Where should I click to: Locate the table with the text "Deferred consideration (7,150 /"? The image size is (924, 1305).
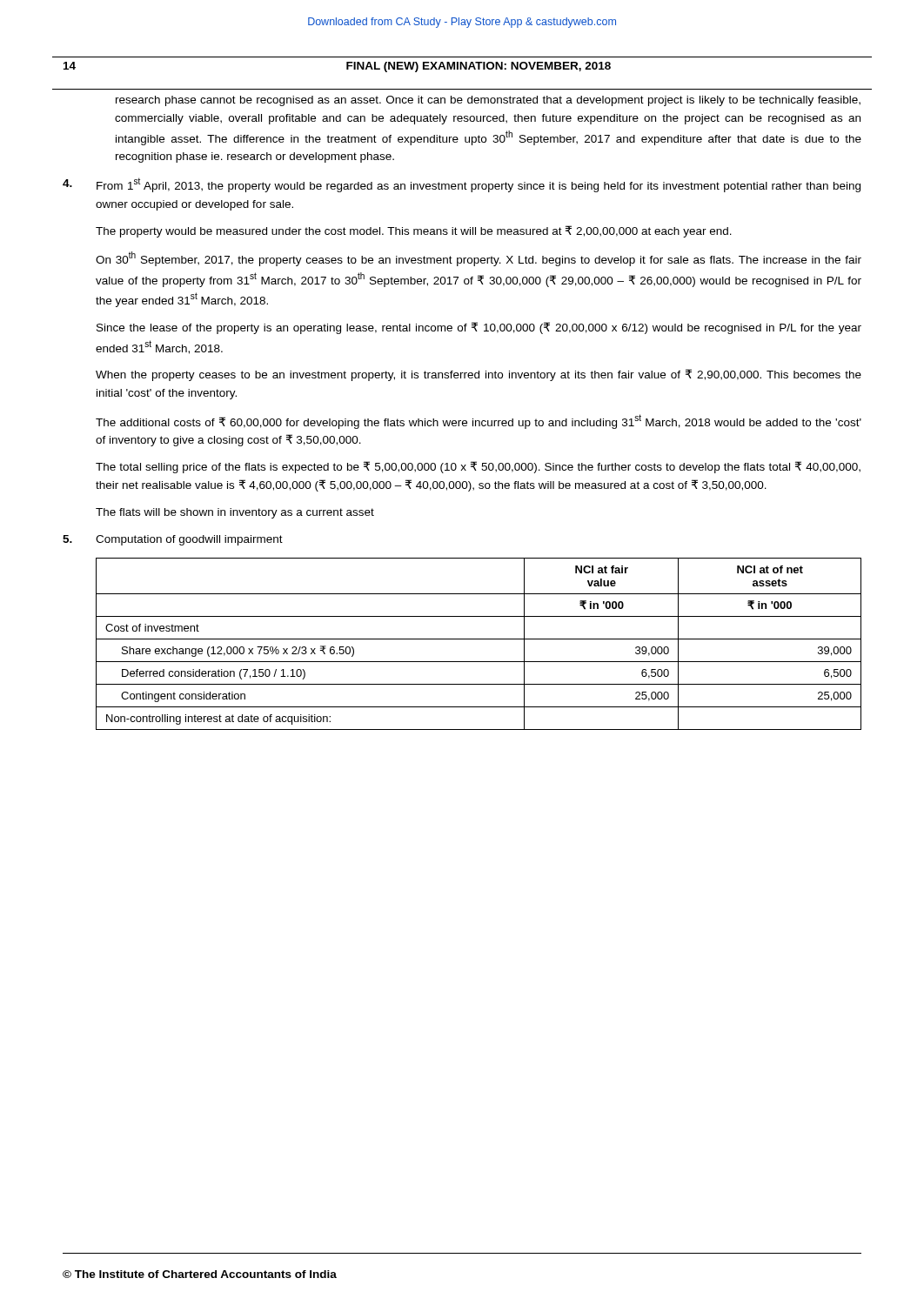479,644
